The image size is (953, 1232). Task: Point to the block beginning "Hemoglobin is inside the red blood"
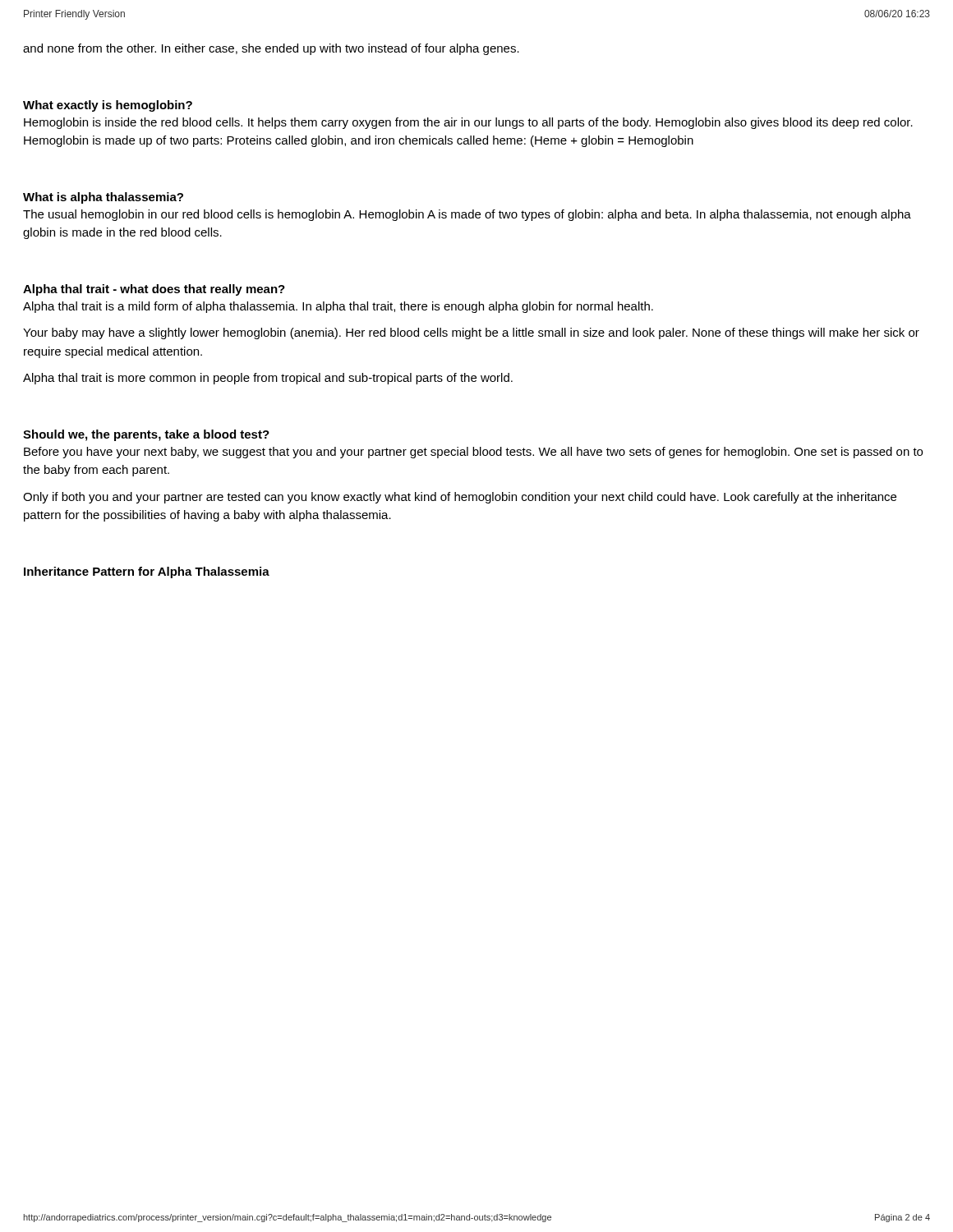tap(468, 131)
